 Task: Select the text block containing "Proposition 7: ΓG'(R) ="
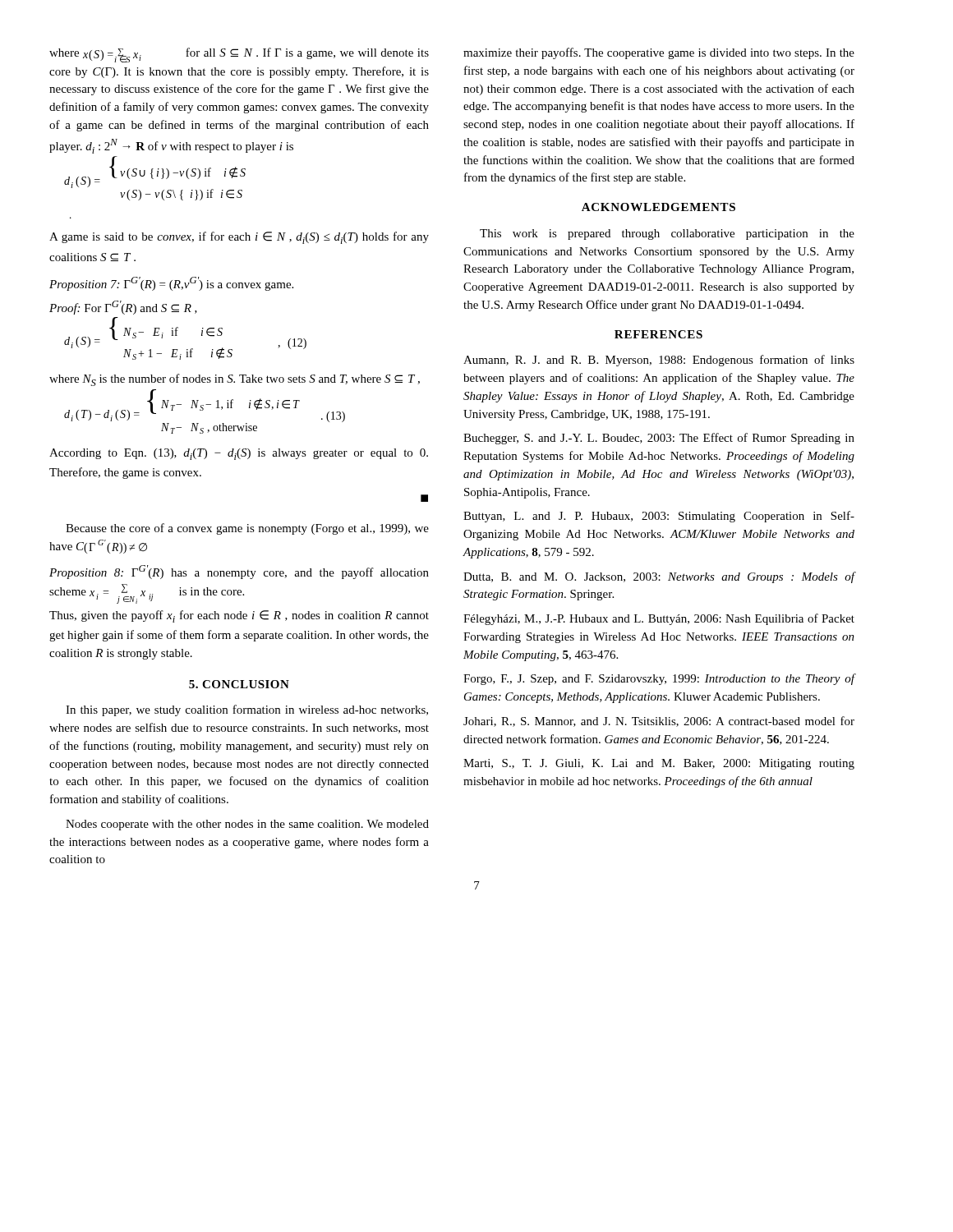pyautogui.click(x=239, y=283)
